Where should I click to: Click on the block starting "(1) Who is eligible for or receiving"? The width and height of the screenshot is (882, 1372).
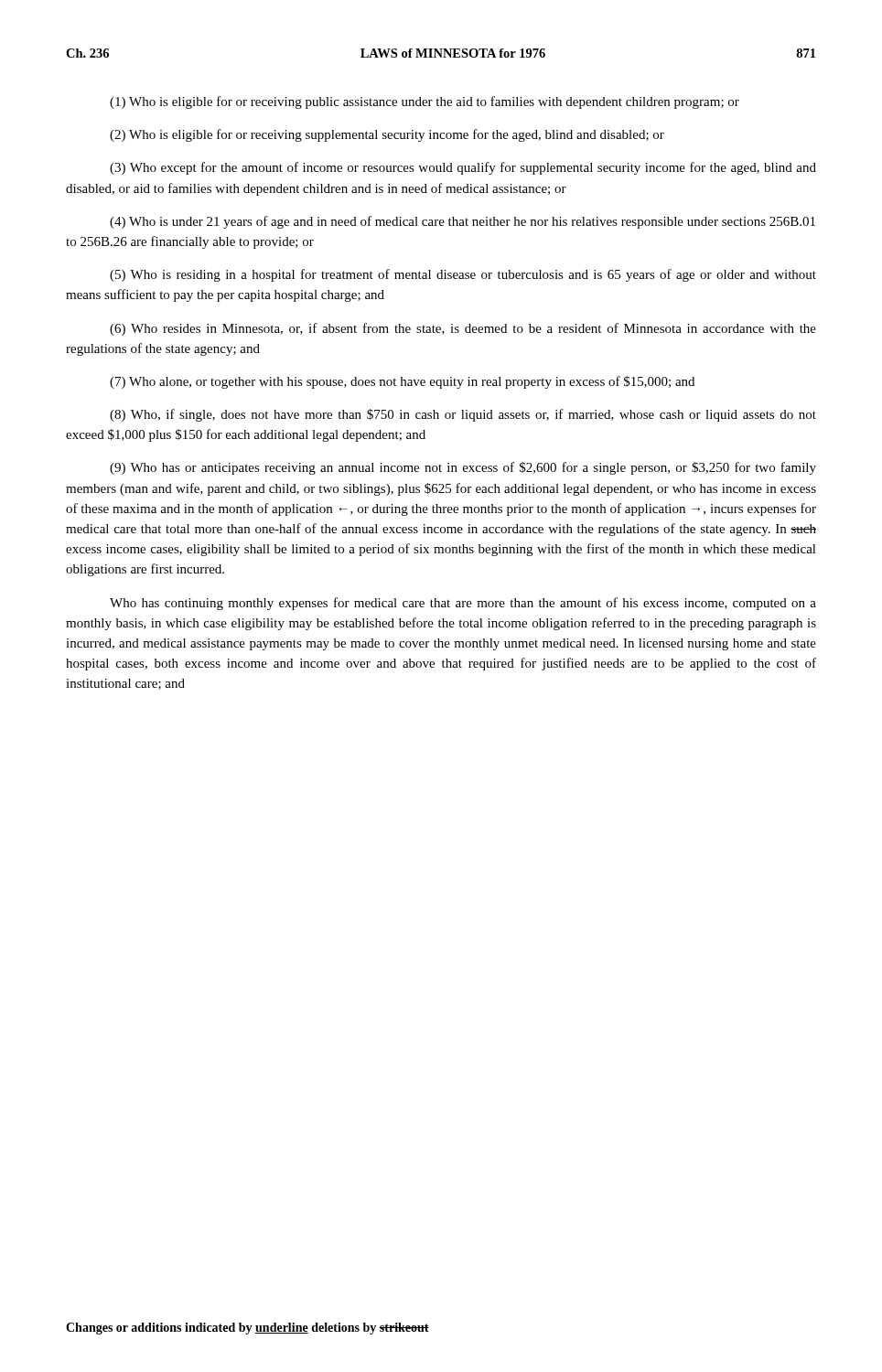tap(424, 102)
